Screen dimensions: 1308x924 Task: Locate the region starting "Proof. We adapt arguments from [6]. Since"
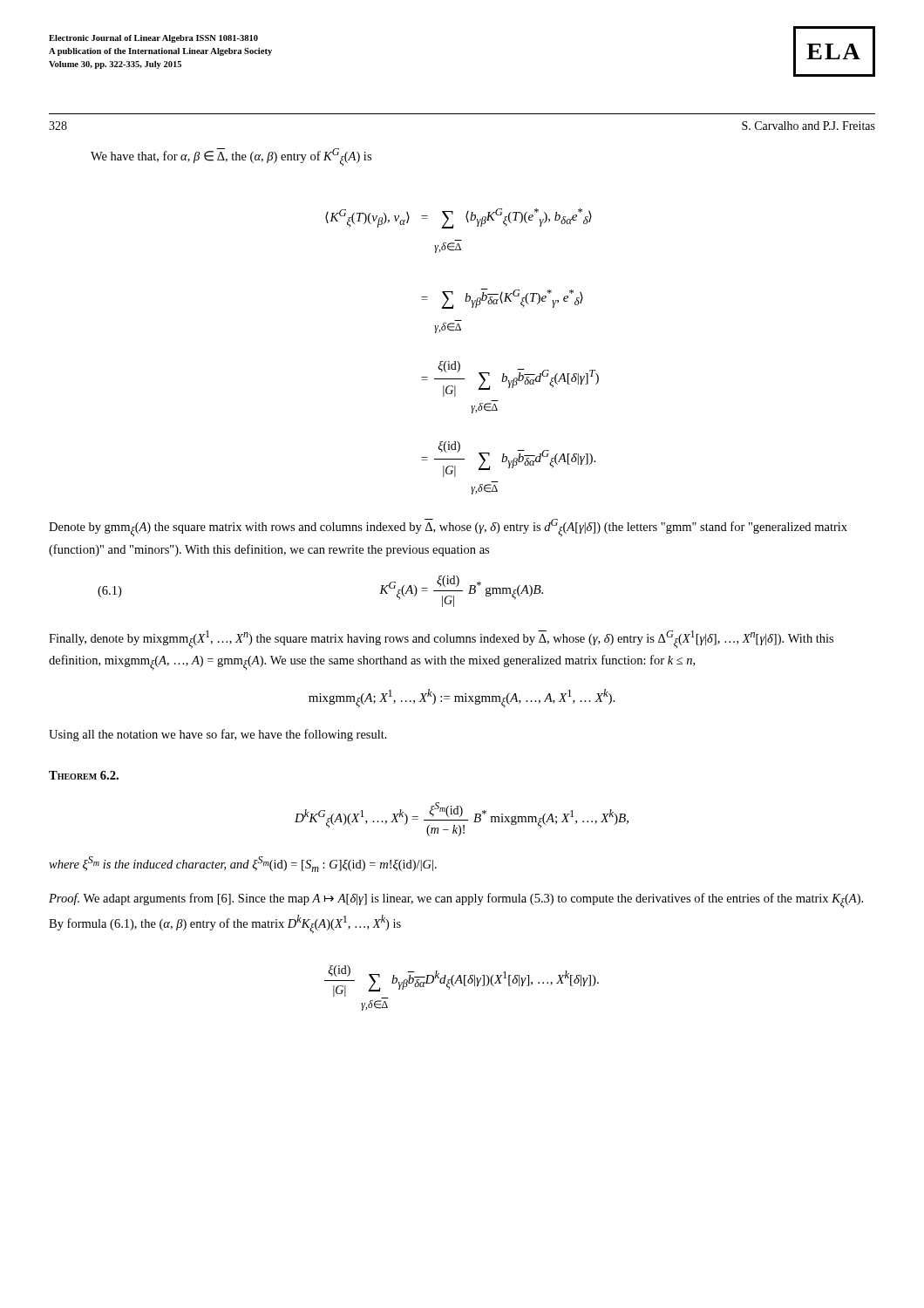tap(456, 913)
